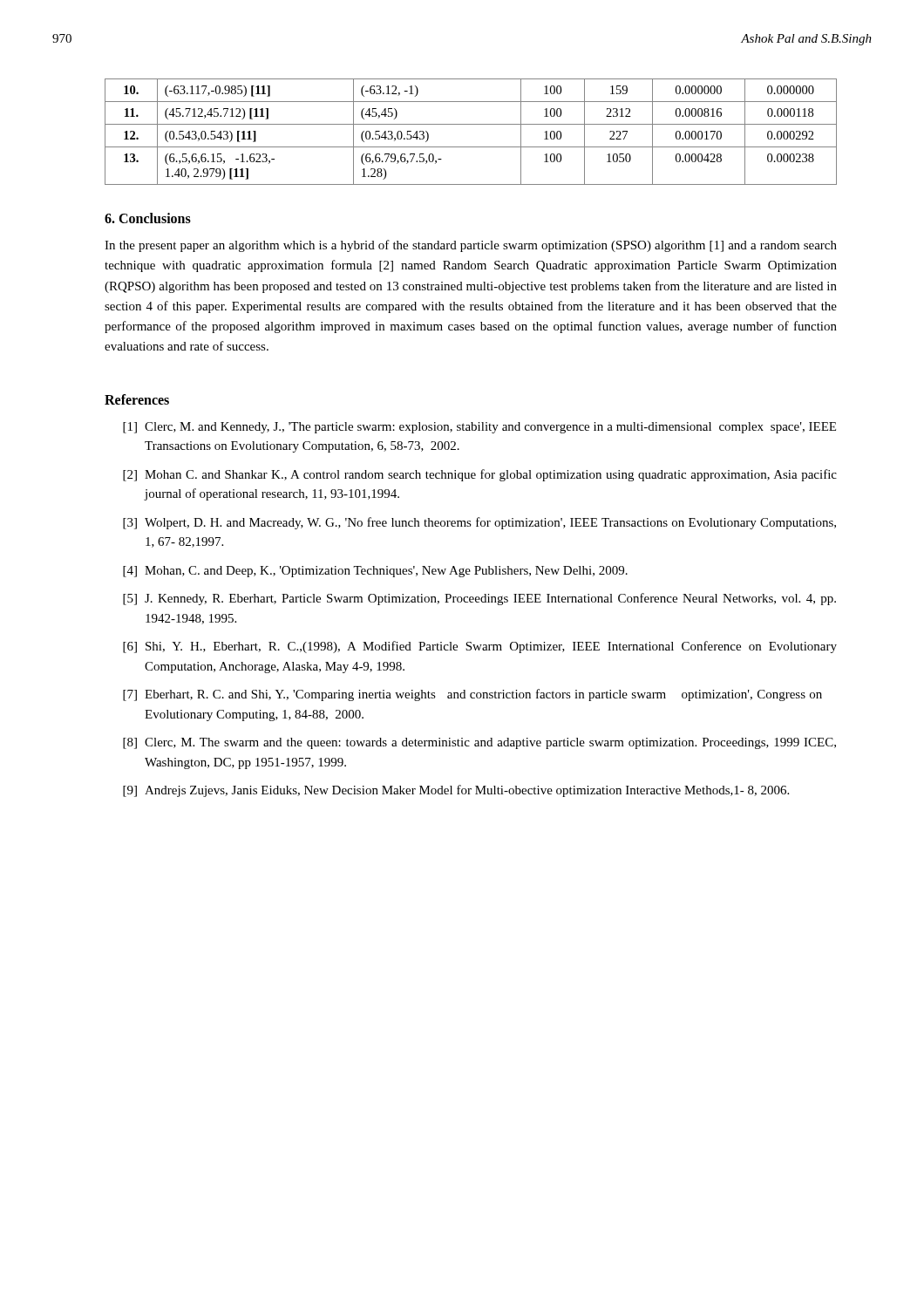Select the text block starting "6. Conclusions"

click(148, 218)
